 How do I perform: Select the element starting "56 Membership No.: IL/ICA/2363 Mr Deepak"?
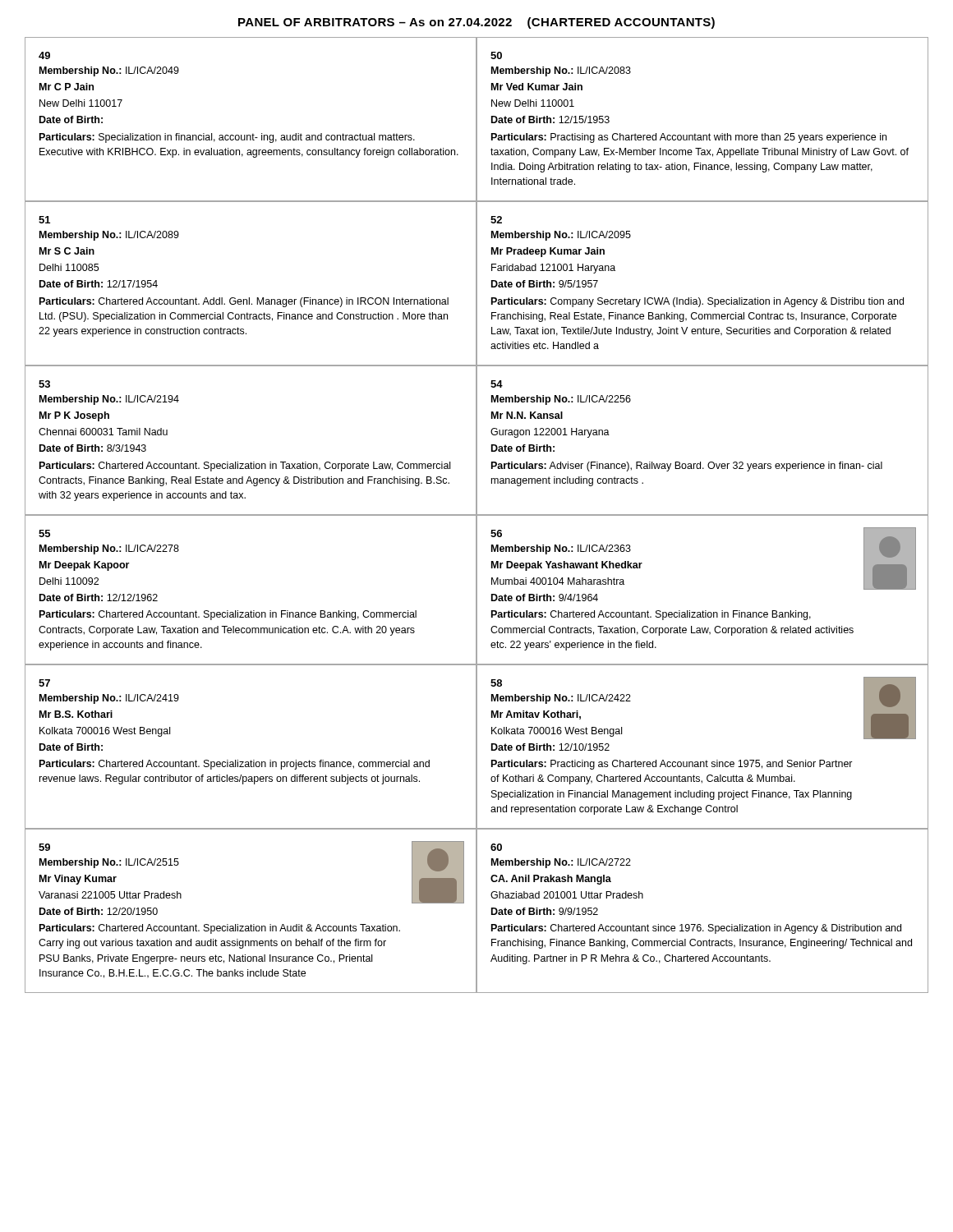[573, 563]
